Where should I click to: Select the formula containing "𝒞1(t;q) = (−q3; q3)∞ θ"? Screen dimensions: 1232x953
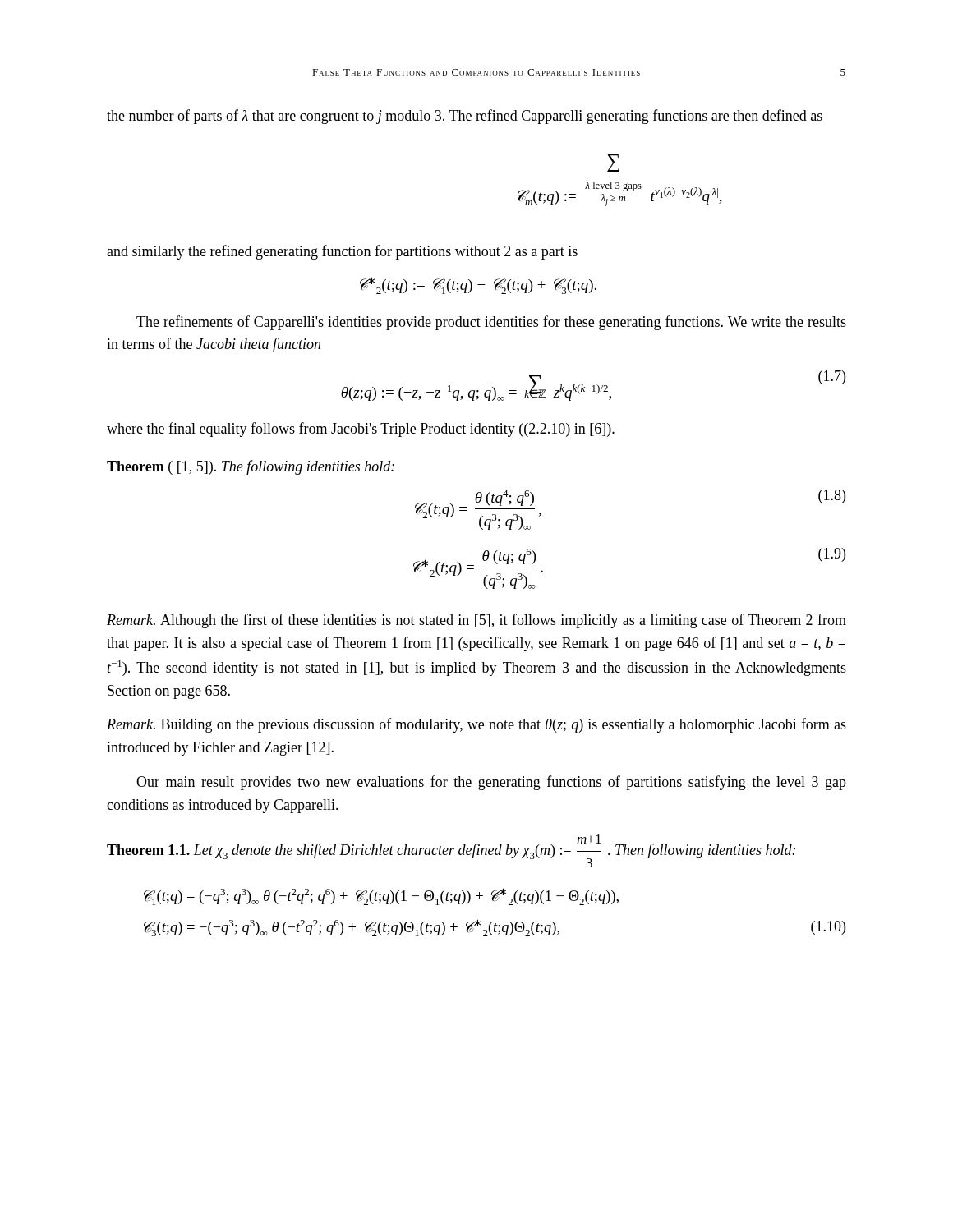pyautogui.click(x=380, y=896)
